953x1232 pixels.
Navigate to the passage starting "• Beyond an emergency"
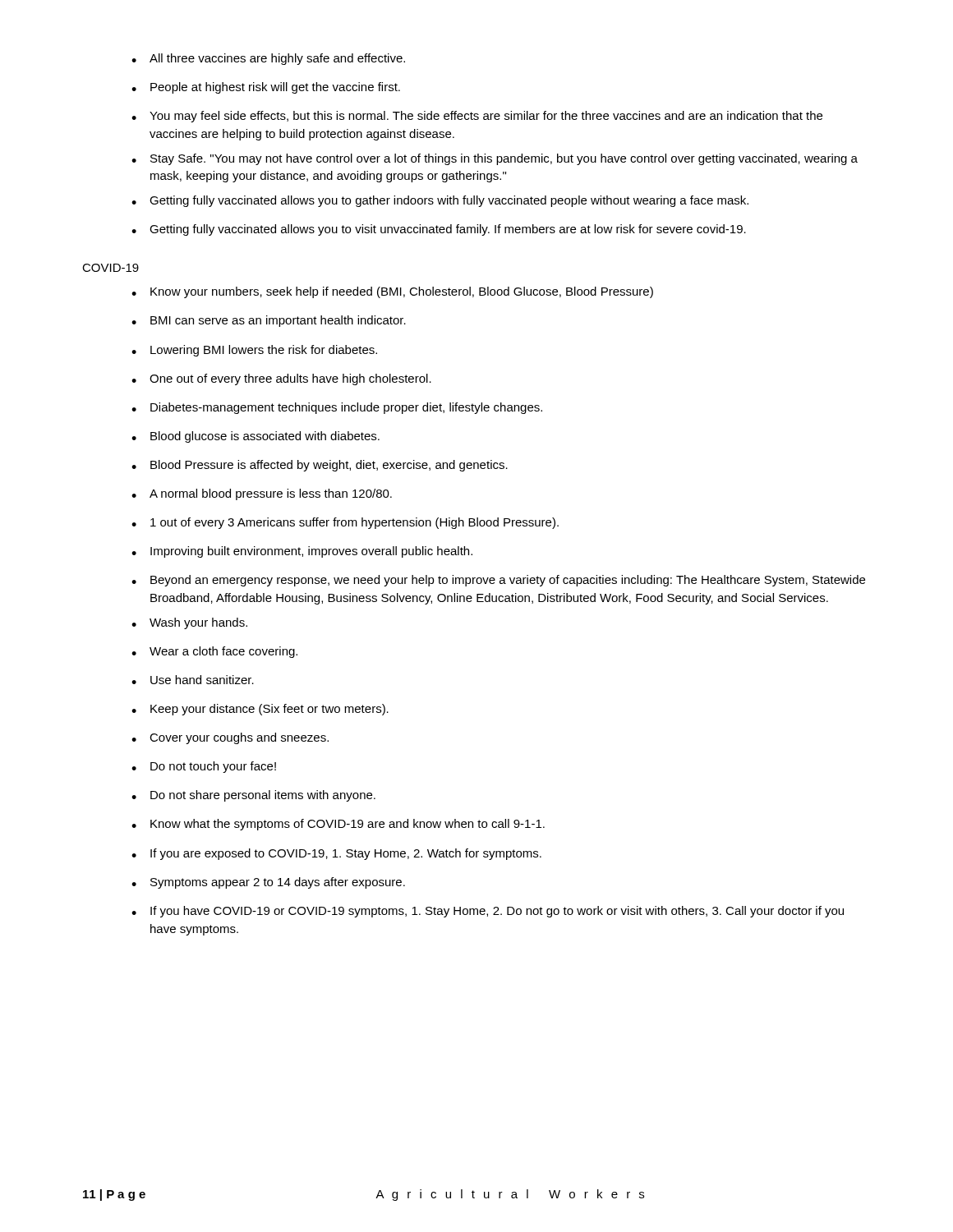(501, 589)
